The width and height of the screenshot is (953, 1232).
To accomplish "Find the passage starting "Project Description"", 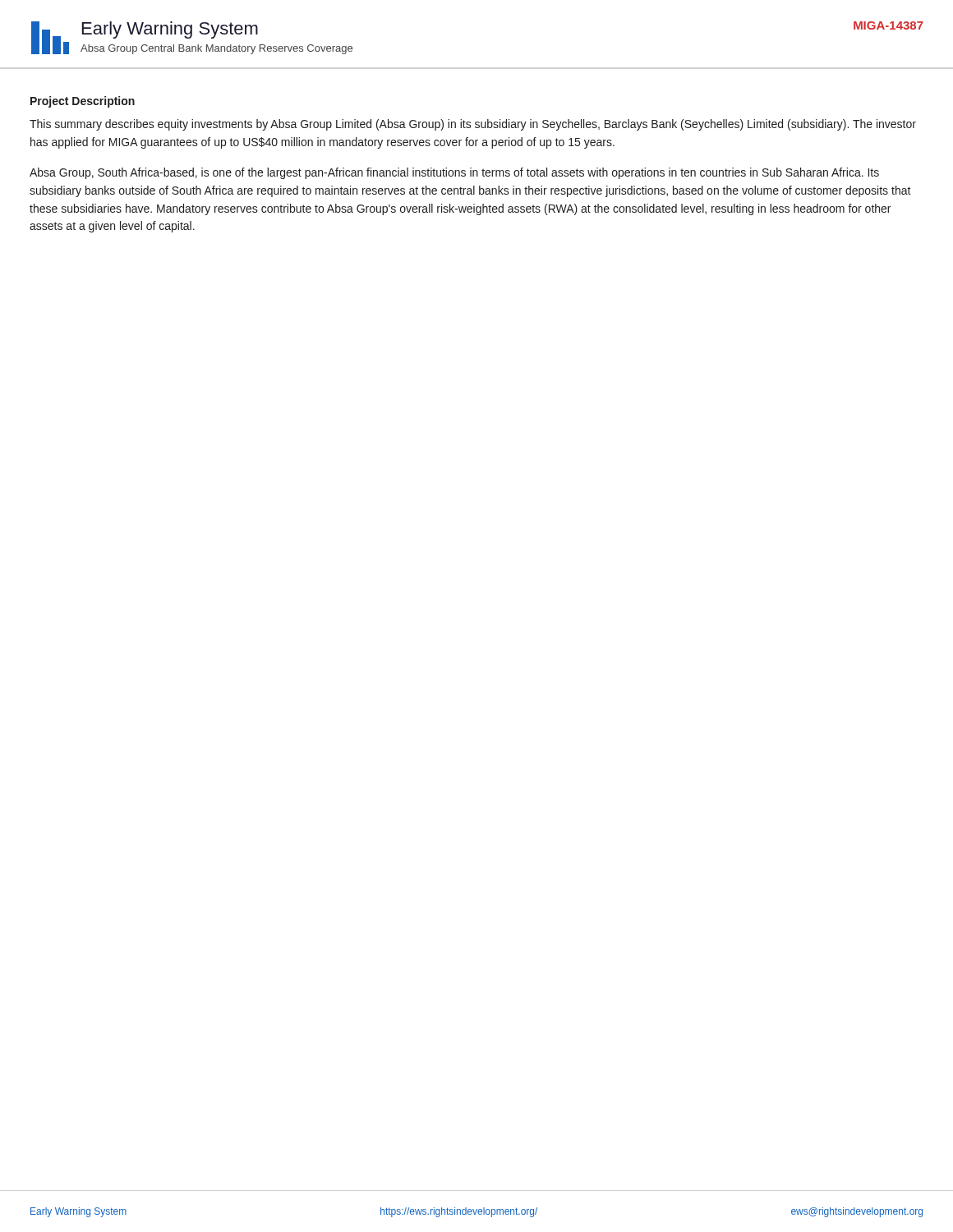I will click(x=82, y=101).
